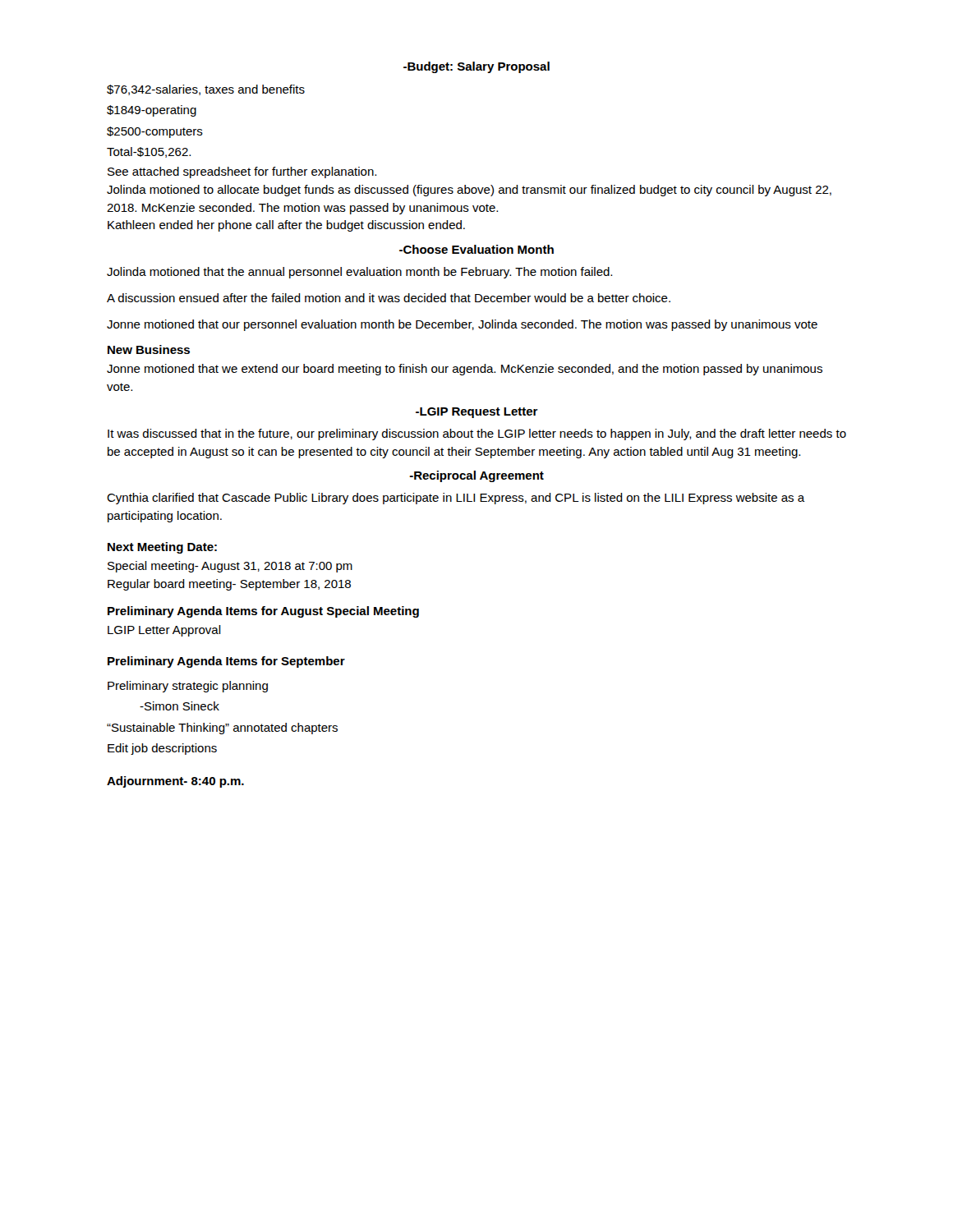Click on the text block starting "It was discussed that in the"
The image size is (953, 1232).
click(x=476, y=442)
